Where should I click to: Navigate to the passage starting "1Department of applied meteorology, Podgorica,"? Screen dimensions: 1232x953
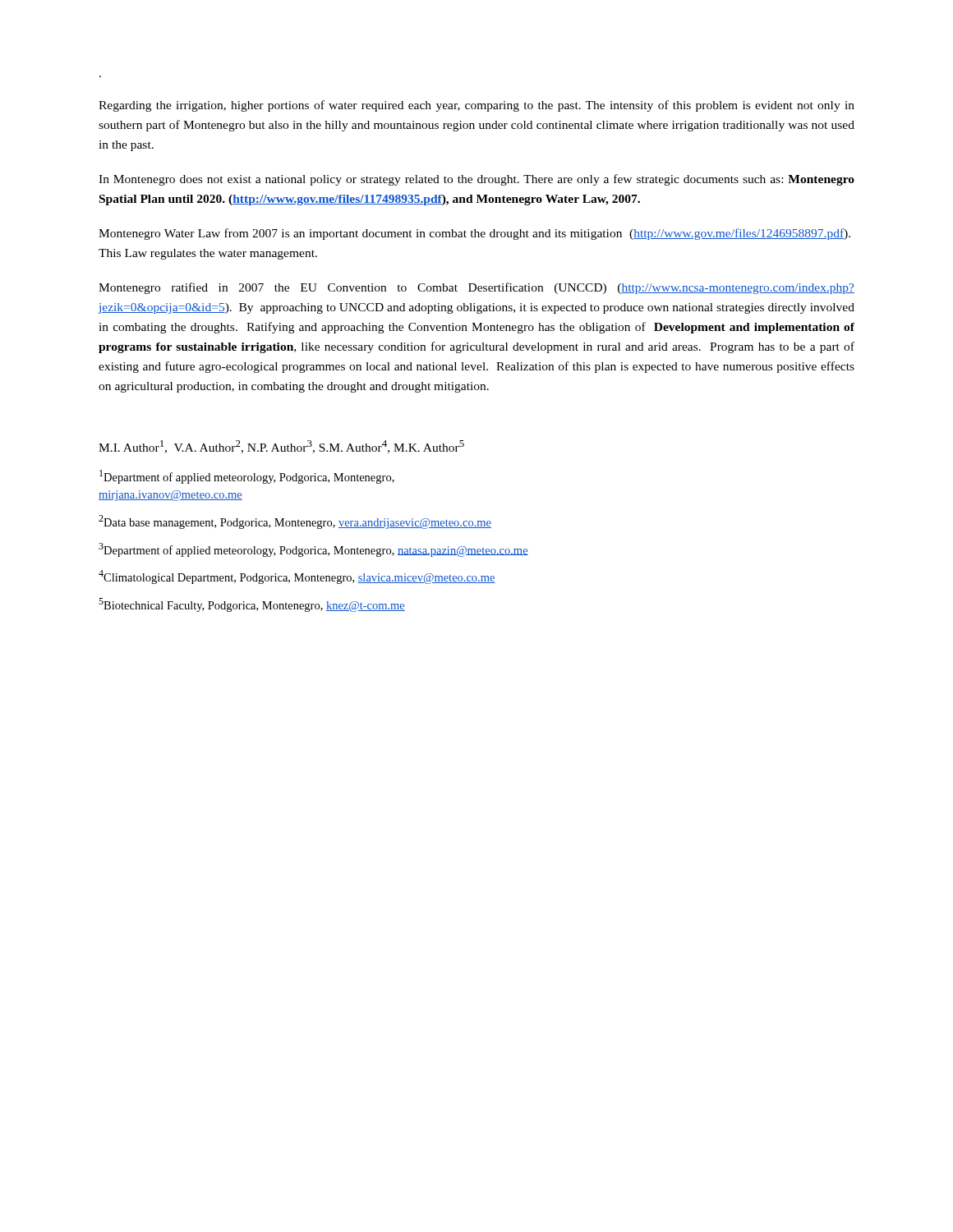[247, 484]
